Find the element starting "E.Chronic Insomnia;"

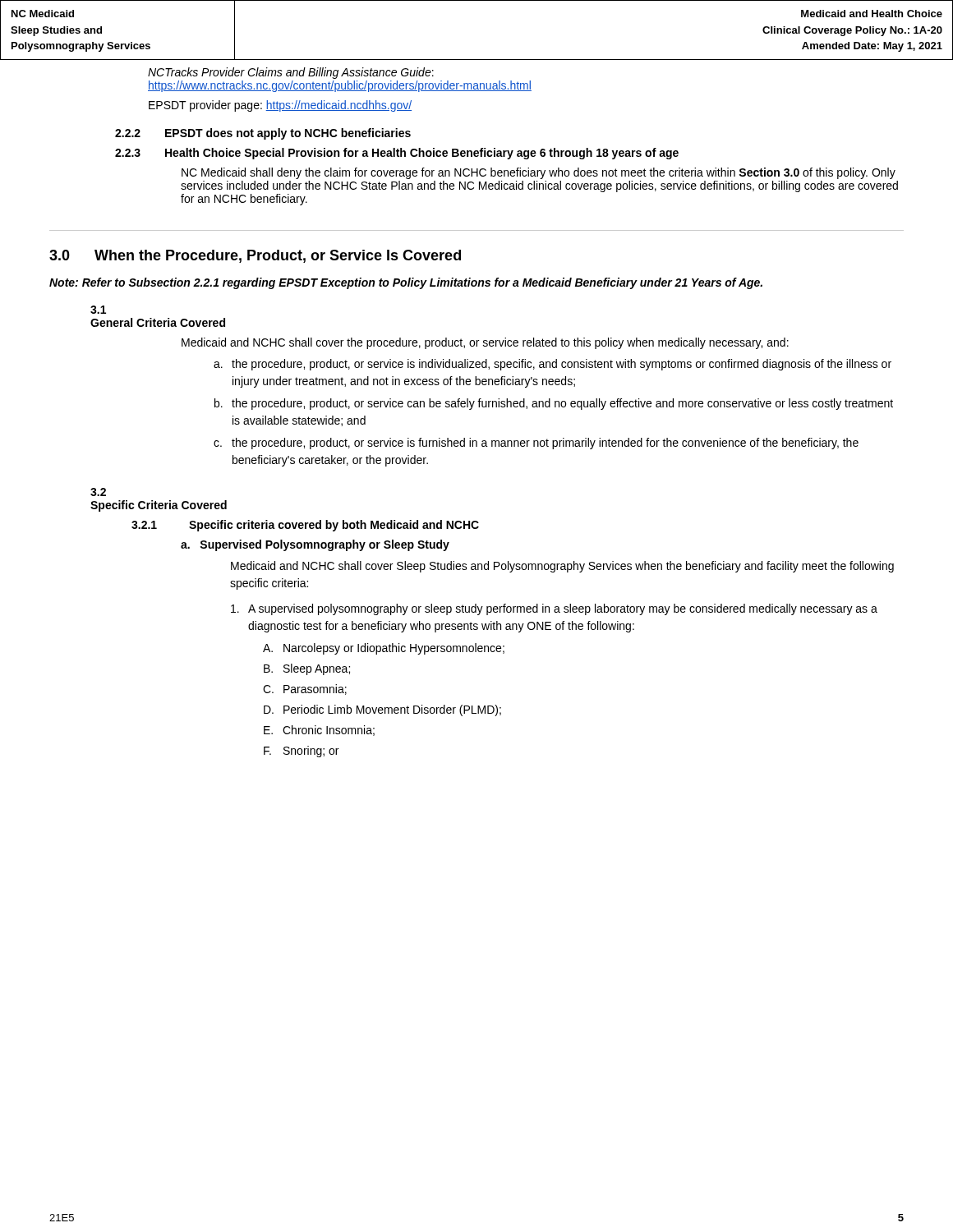[x=319, y=731]
